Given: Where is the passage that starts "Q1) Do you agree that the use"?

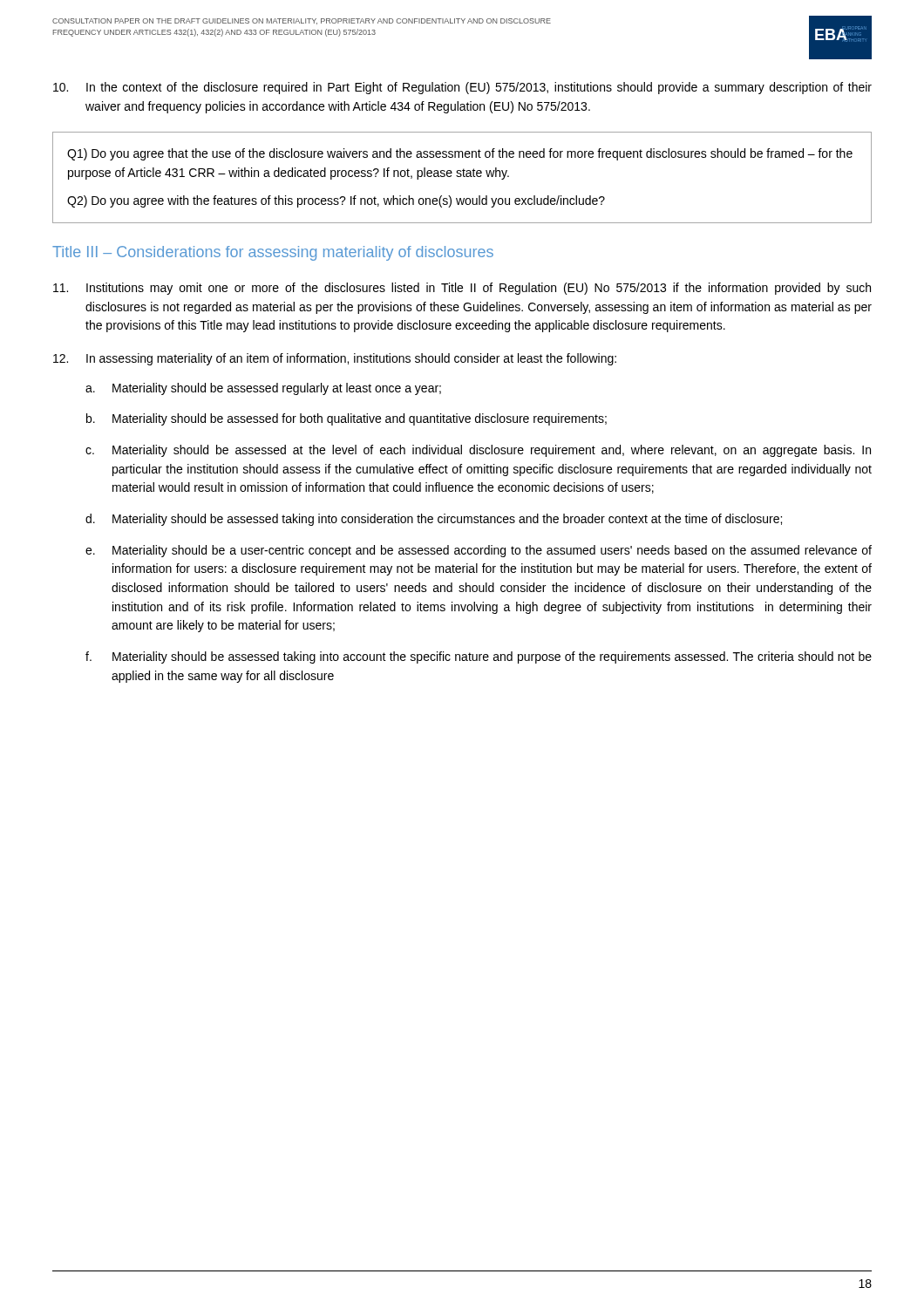Looking at the screenshot, I should (462, 178).
